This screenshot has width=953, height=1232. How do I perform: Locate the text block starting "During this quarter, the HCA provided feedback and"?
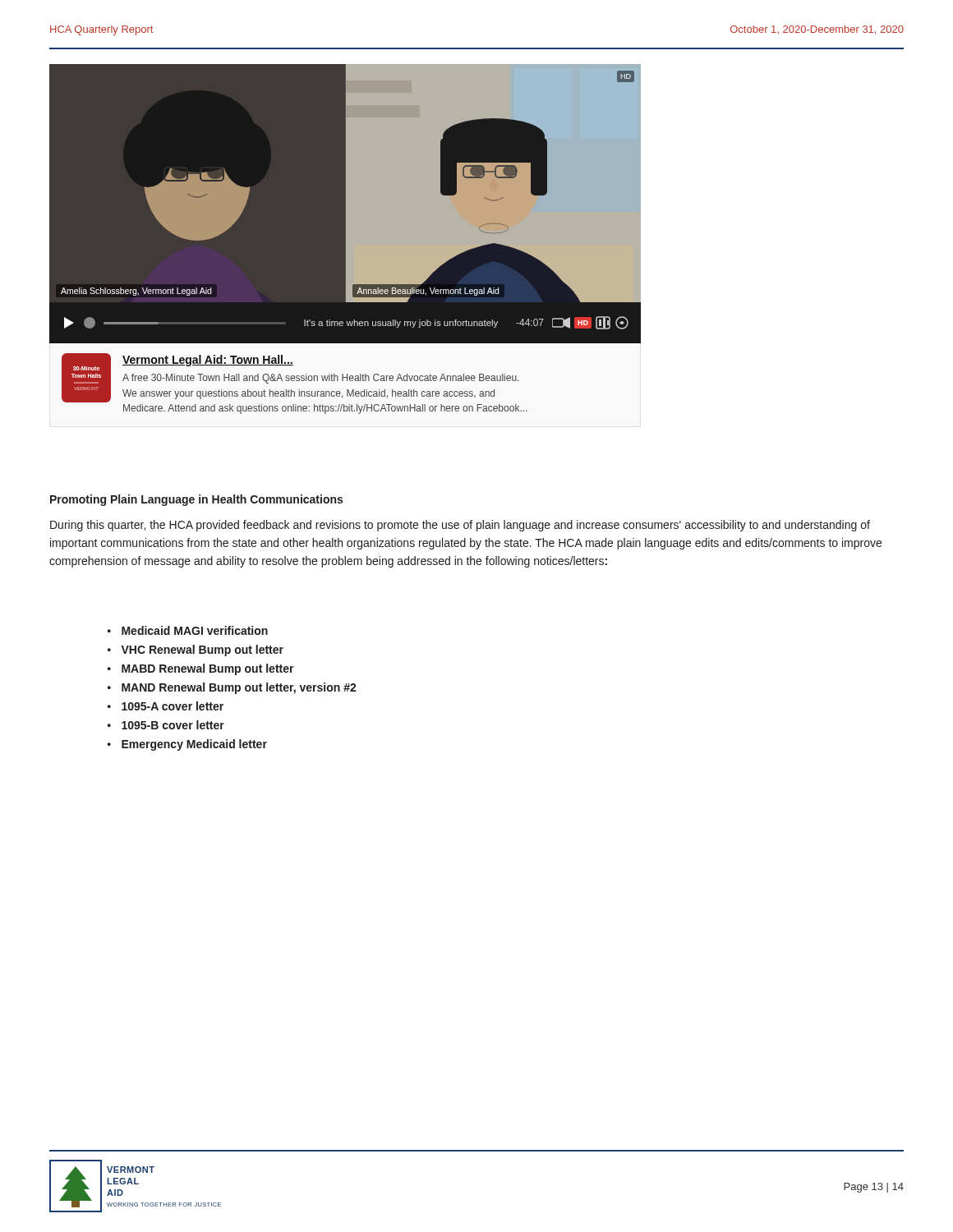(466, 543)
